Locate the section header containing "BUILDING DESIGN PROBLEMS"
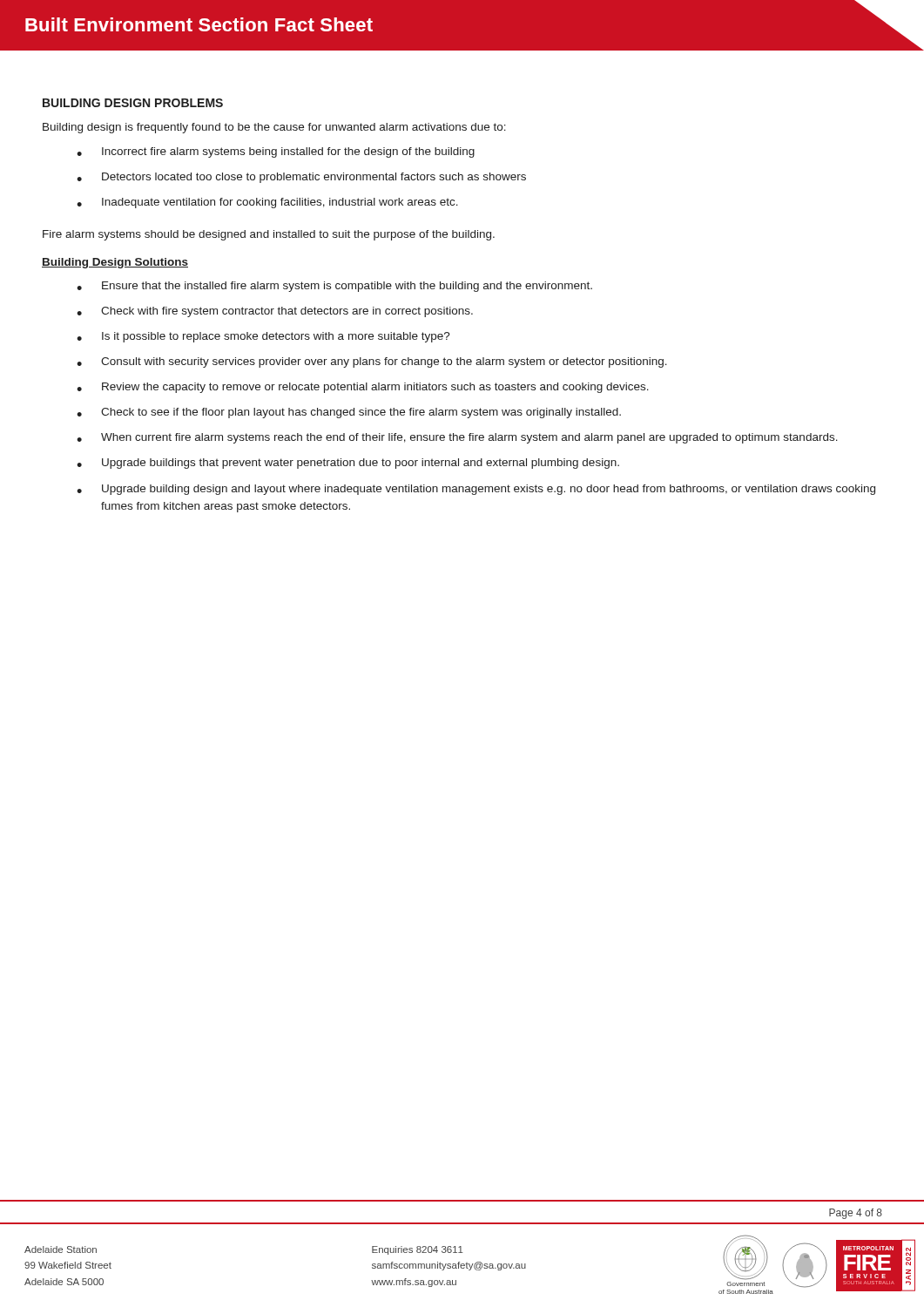This screenshot has width=924, height=1307. (x=133, y=103)
